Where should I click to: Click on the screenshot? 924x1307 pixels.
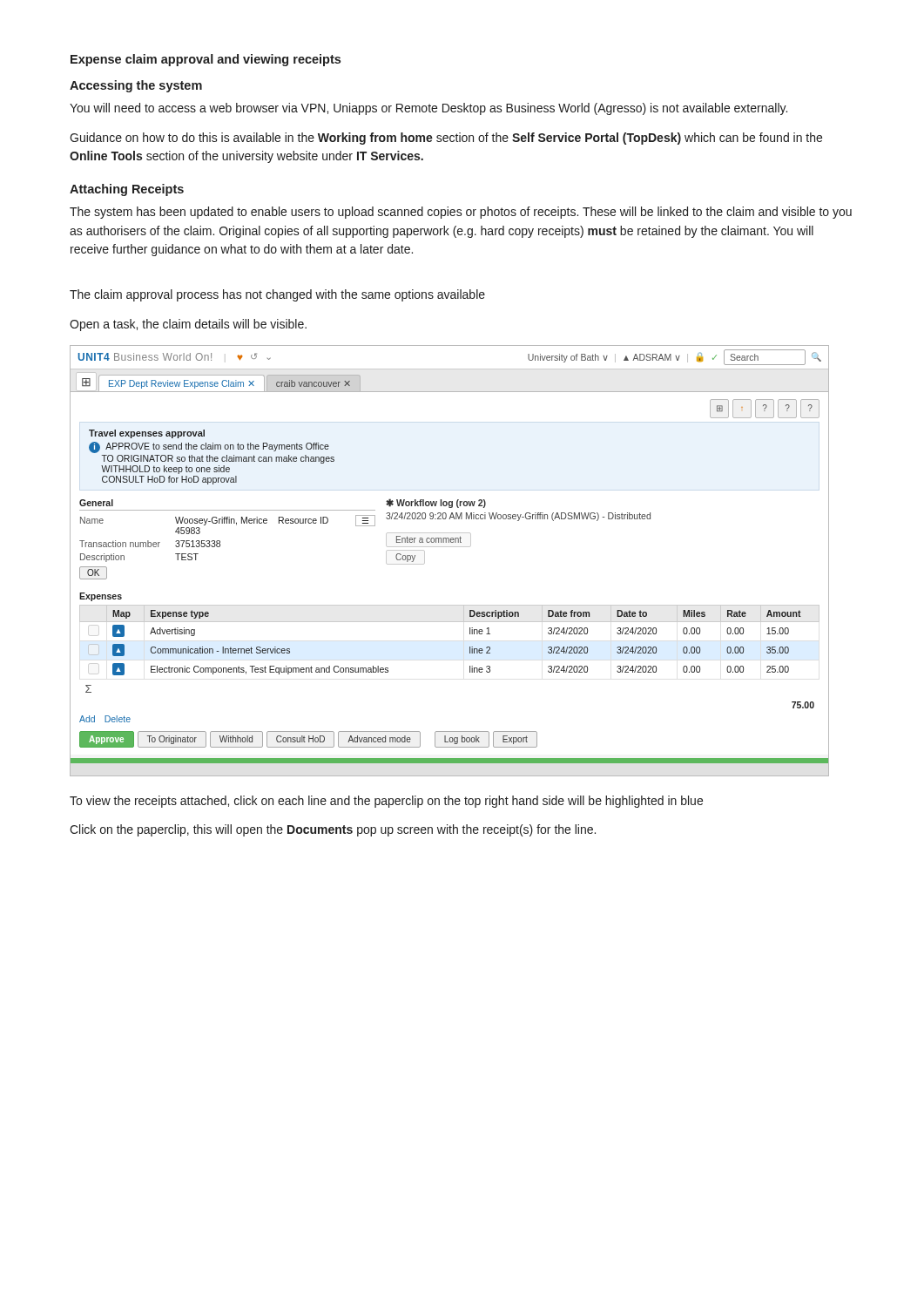[x=462, y=560]
